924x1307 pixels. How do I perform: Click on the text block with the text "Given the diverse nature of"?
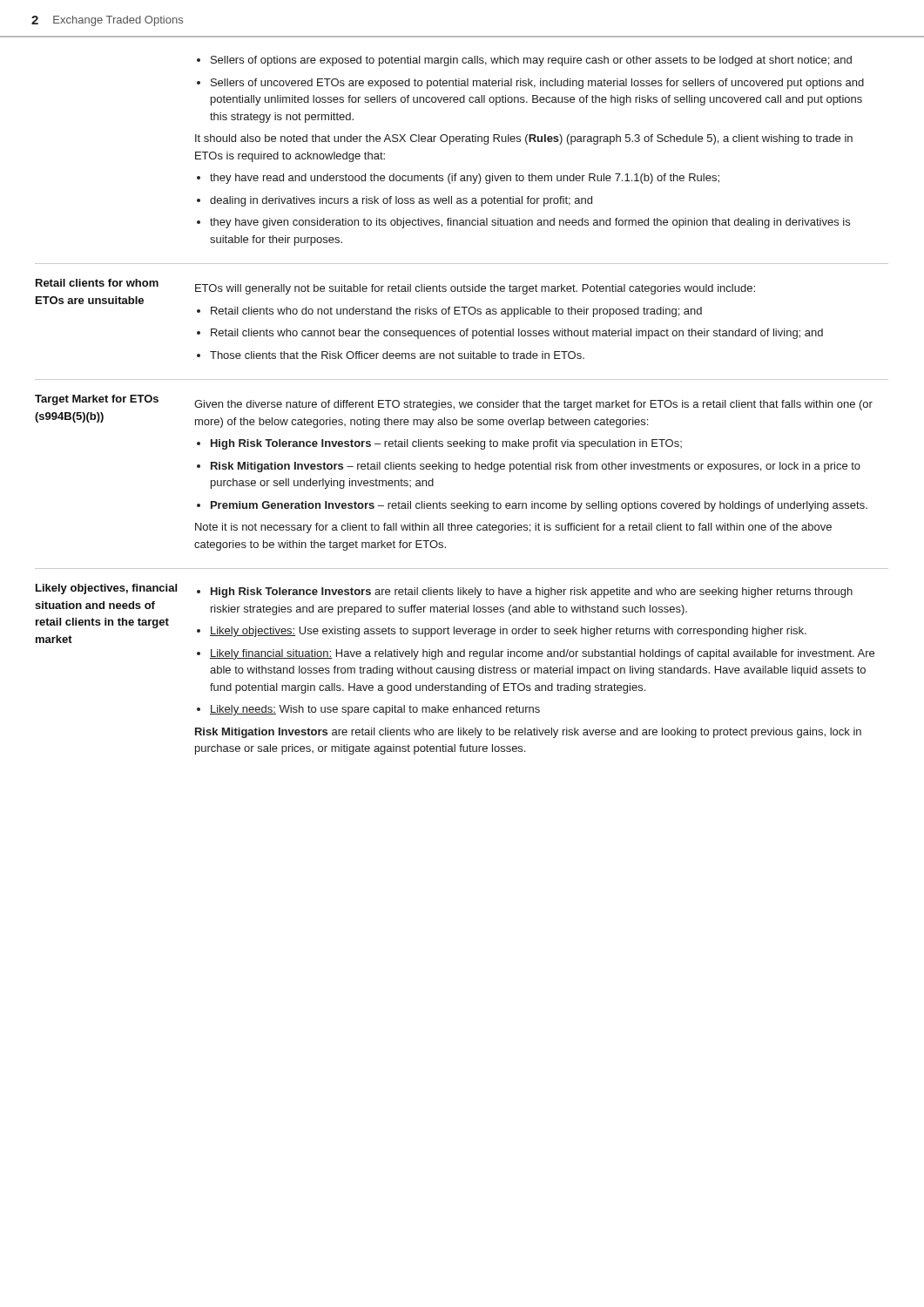point(535,413)
